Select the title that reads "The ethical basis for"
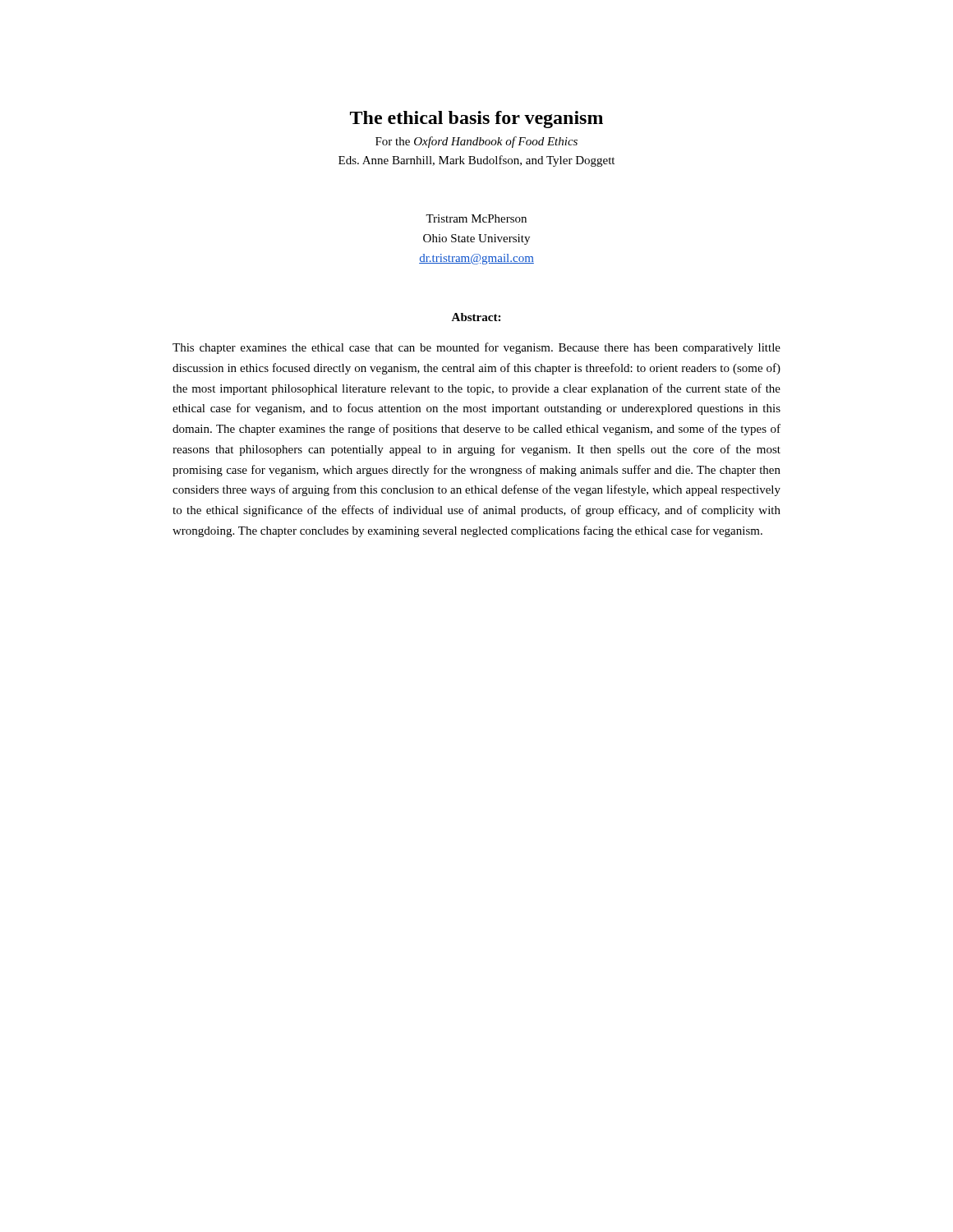The width and height of the screenshot is (953, 1232). (476, 138)
